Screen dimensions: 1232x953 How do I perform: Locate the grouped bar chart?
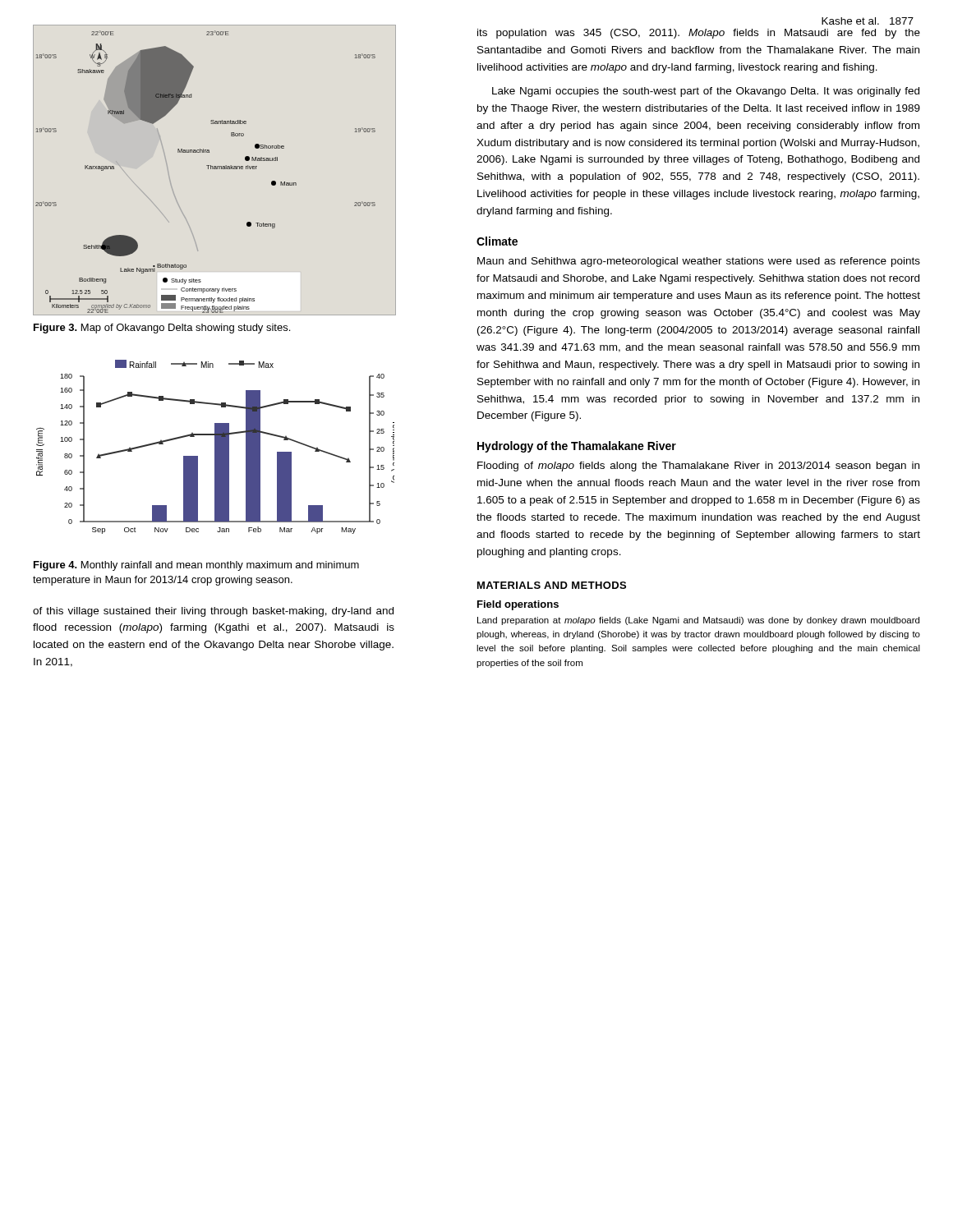tap(214, 453)
